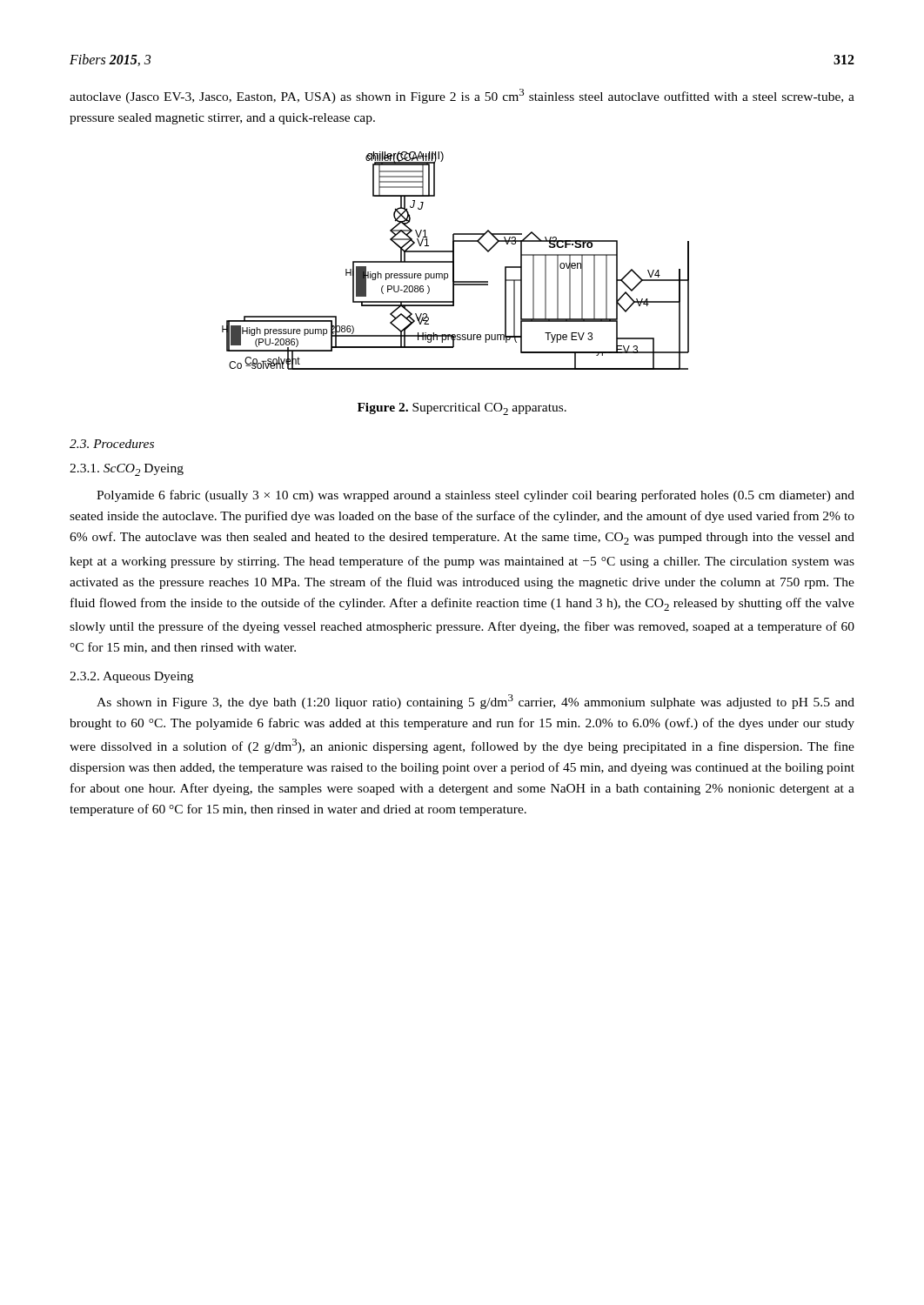Image resolution: width=924 pixels, height=1305 pixels.
Task: Click the passage that begins "Polyamide 6 fabric (usually 3 × 10"
Action: tap(462, 571)
